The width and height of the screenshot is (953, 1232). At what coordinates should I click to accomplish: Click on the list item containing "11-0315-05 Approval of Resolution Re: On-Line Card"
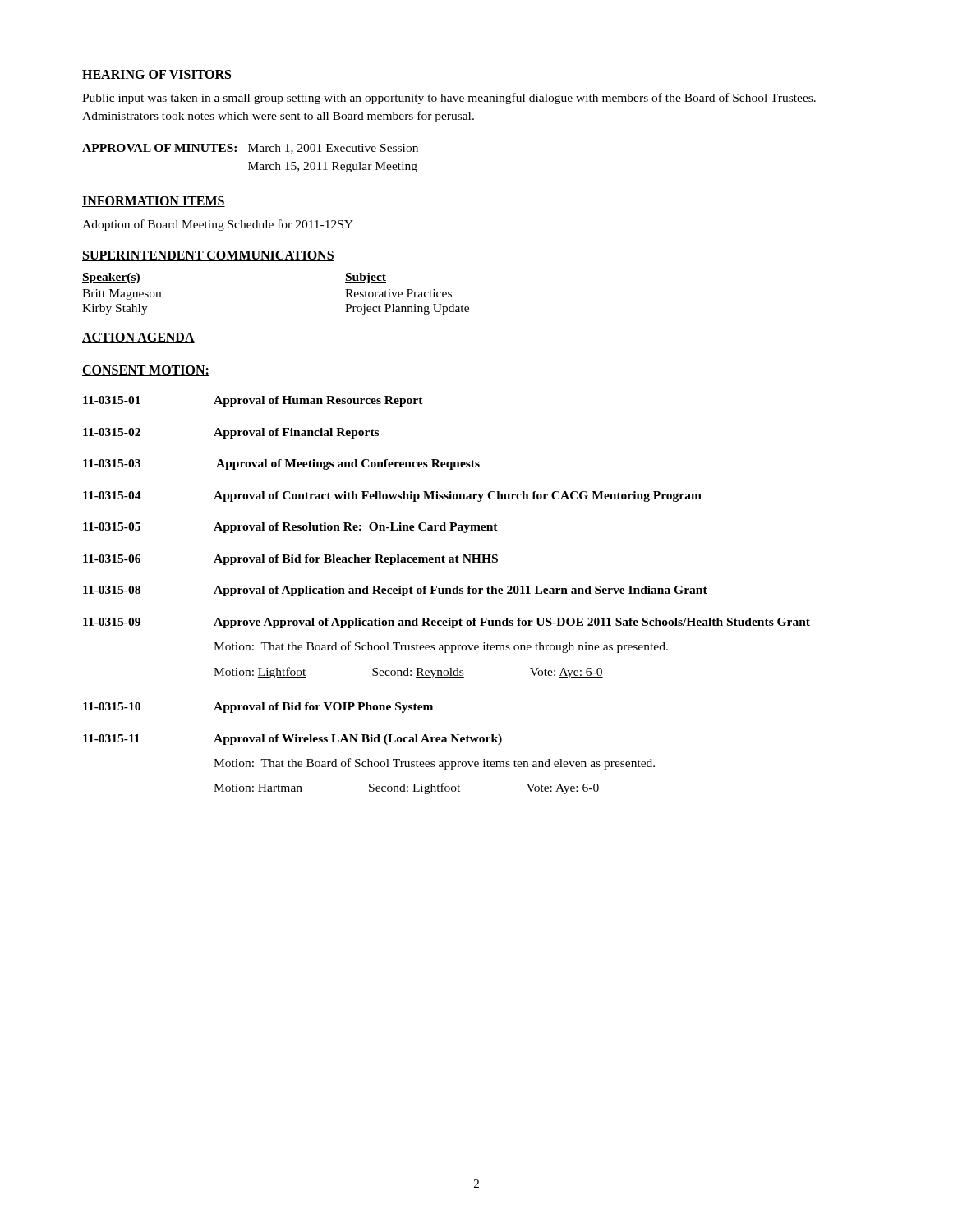(476, 527)
